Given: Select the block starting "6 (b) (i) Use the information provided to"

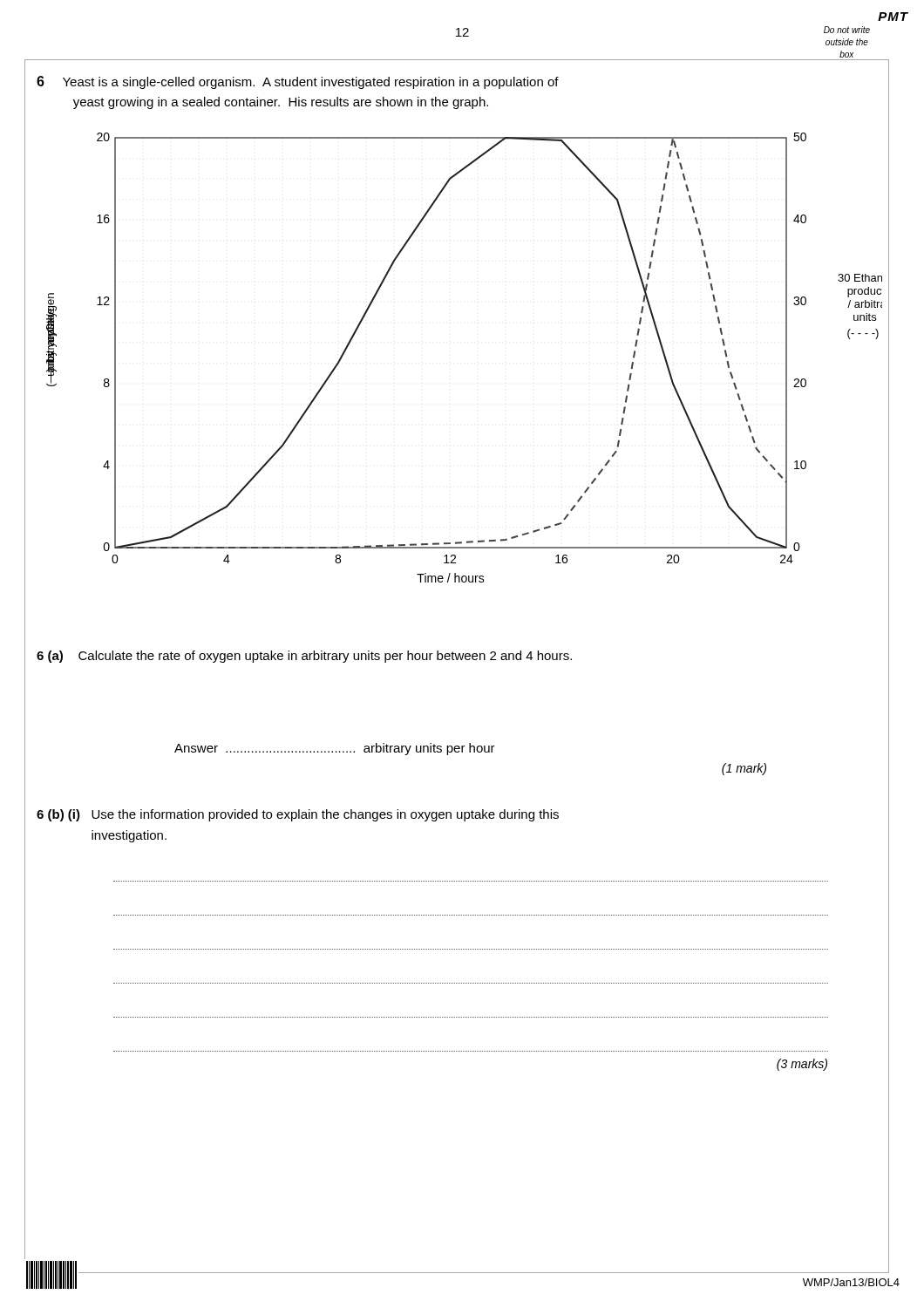Looking at the screenshot, I should (298, 824).
